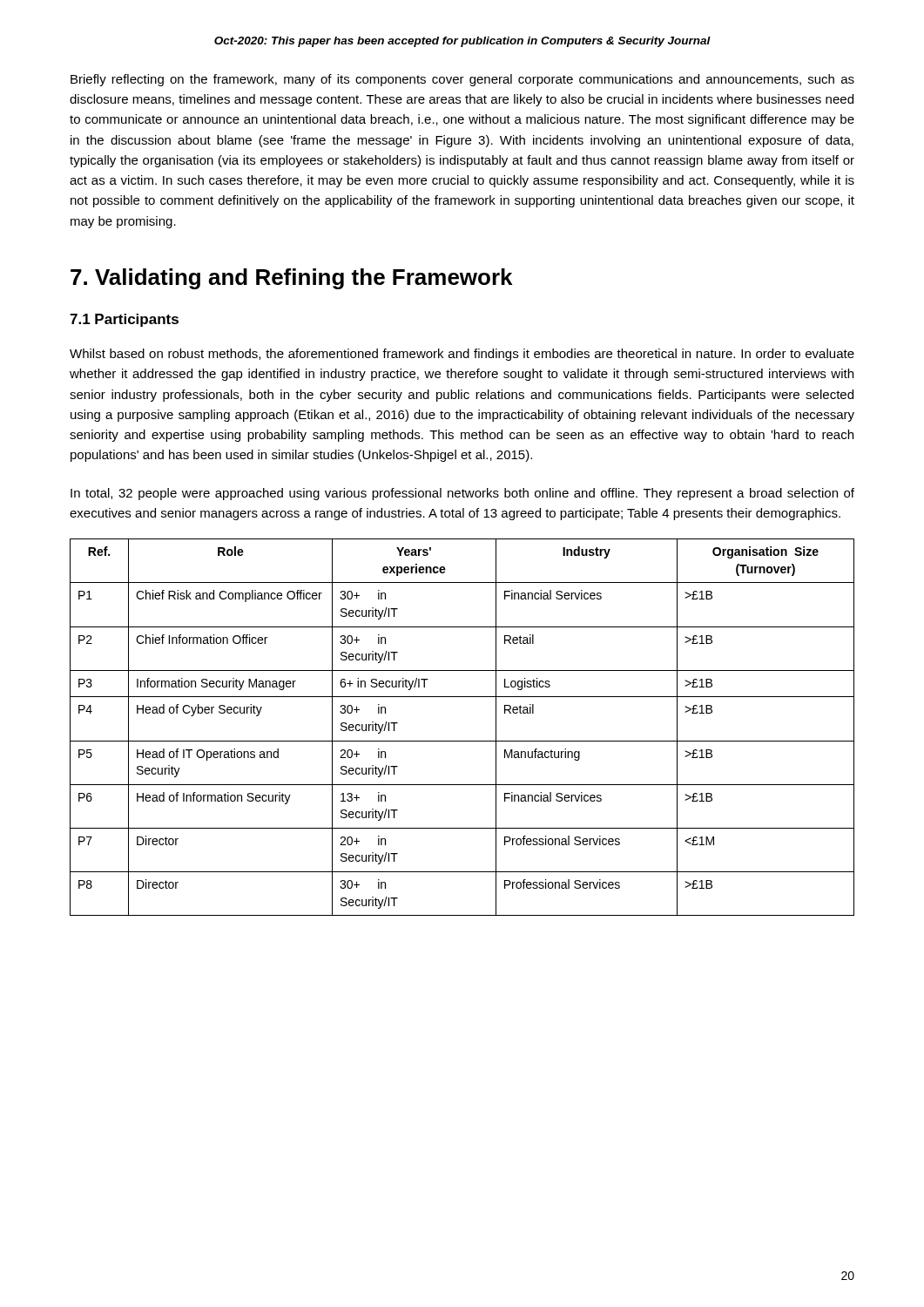Find the passage starting "In total, 32"
Image resolution: width=924 pixels, height=1307 pixels.
click(x=462, y=503)
